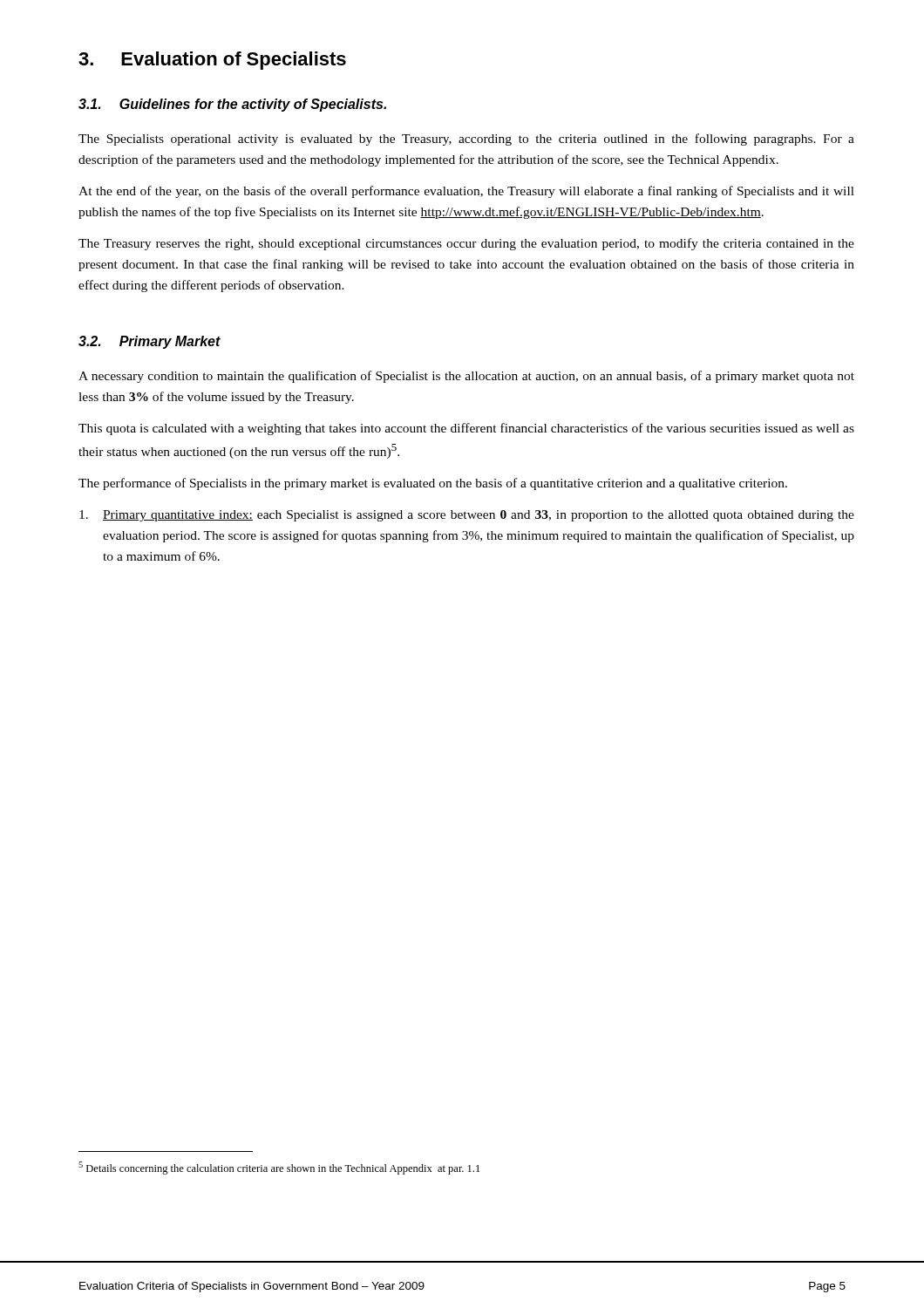Locate the text block that reads "The performance of Specialists in the primary"
Screen dimensions: 1308x924
433,483
